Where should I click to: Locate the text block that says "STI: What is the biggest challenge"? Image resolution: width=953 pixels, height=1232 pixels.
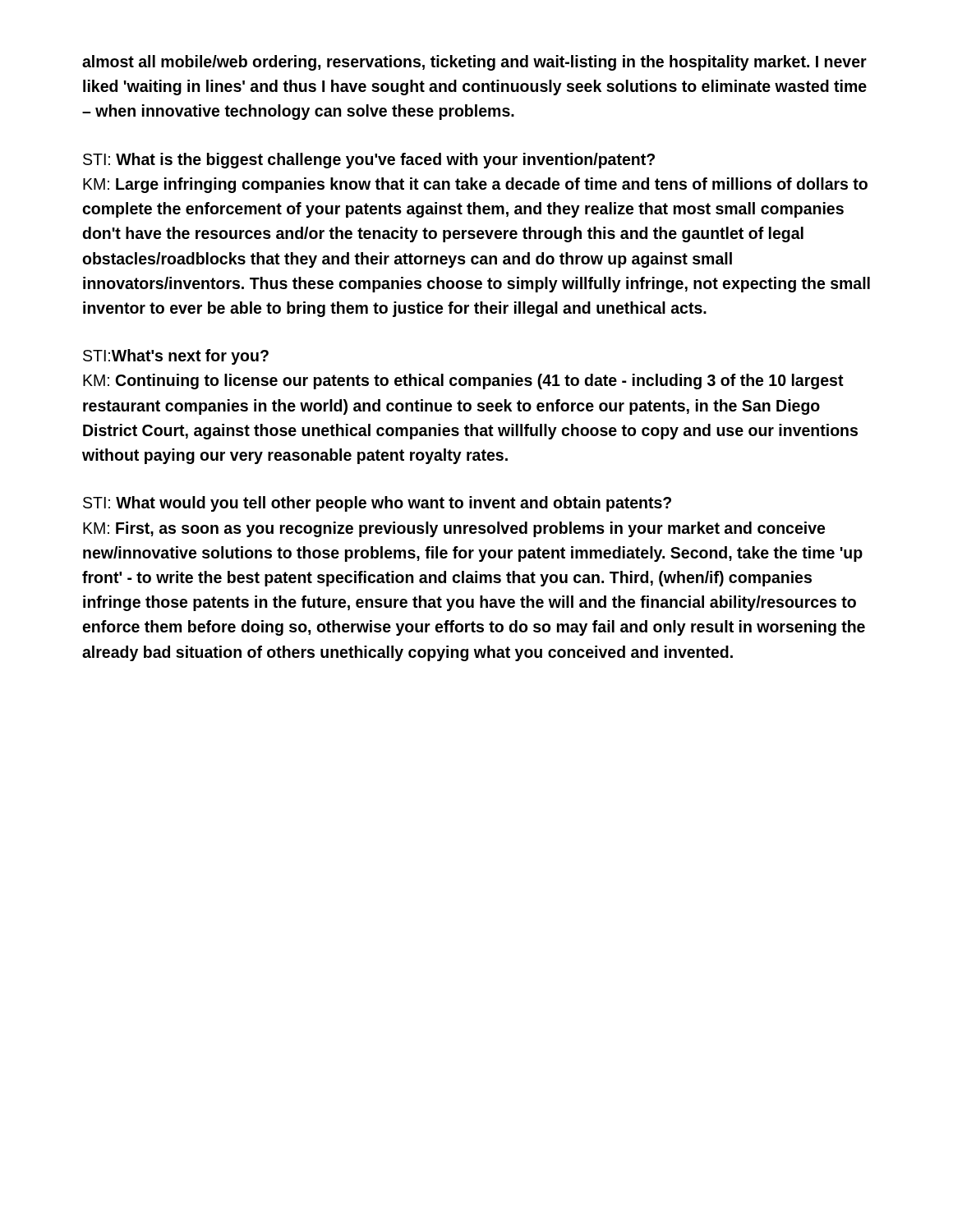476,234
